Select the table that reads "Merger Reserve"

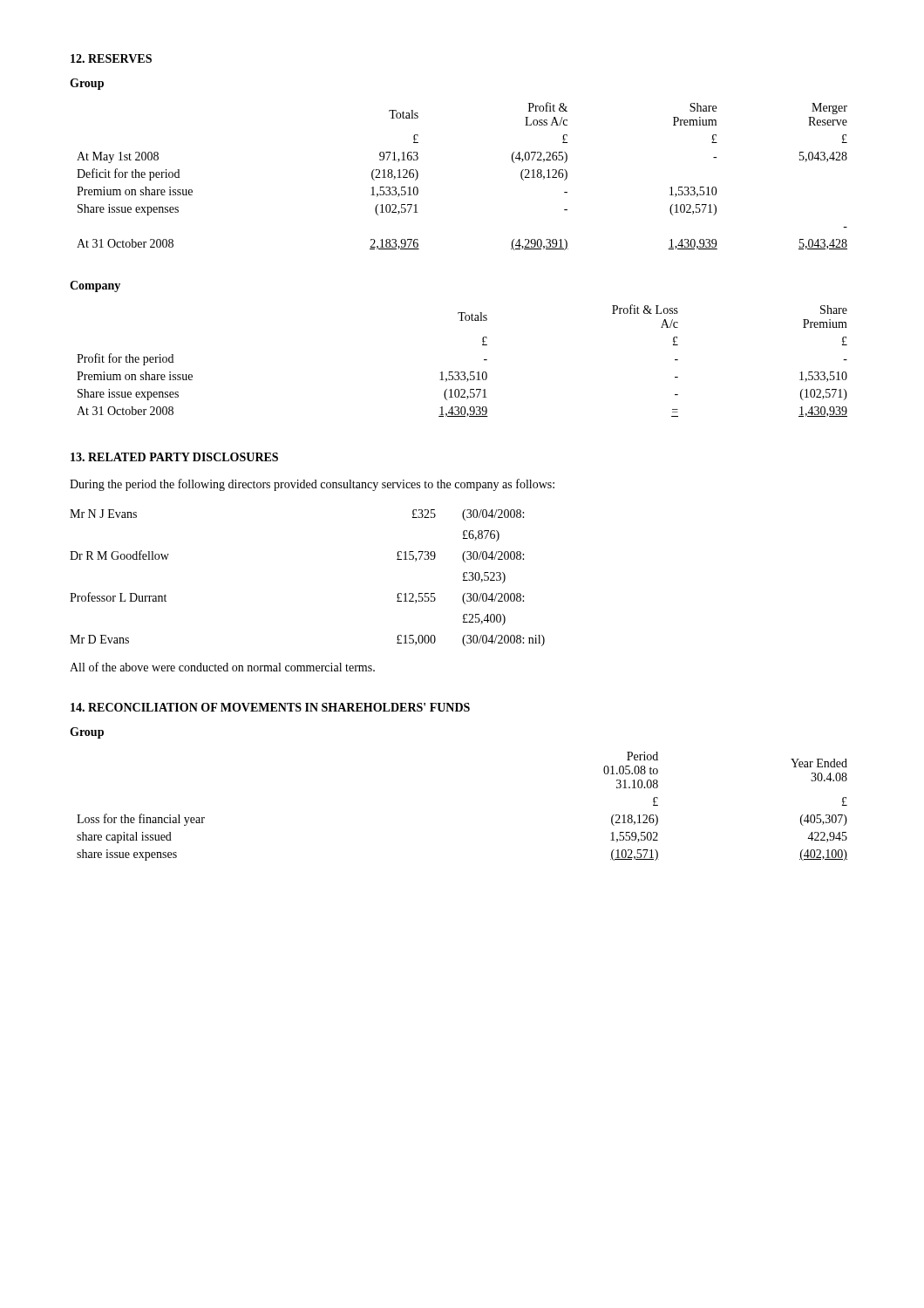point(462,176)
